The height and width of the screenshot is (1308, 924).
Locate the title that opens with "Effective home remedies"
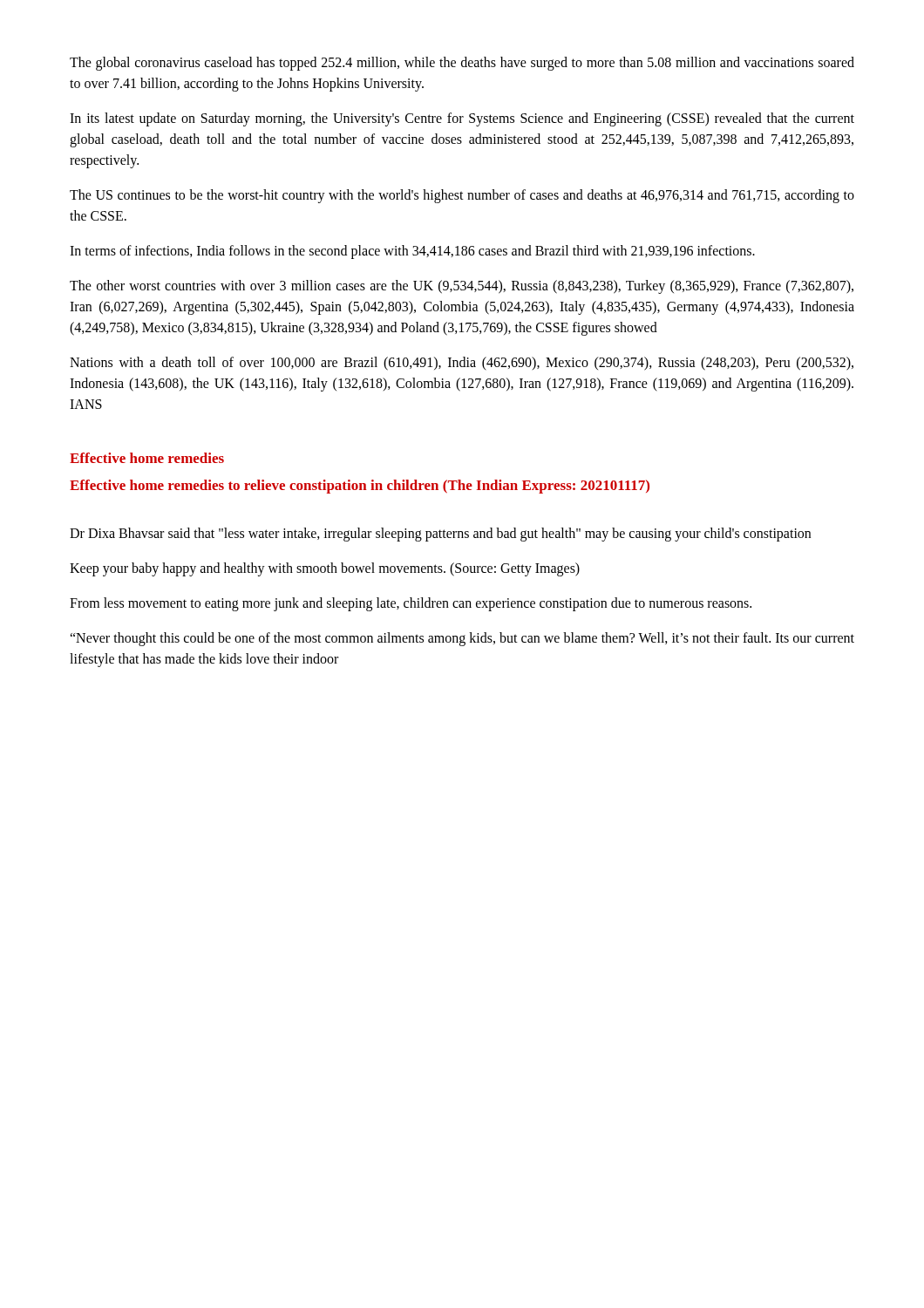[x=360, y=485]
